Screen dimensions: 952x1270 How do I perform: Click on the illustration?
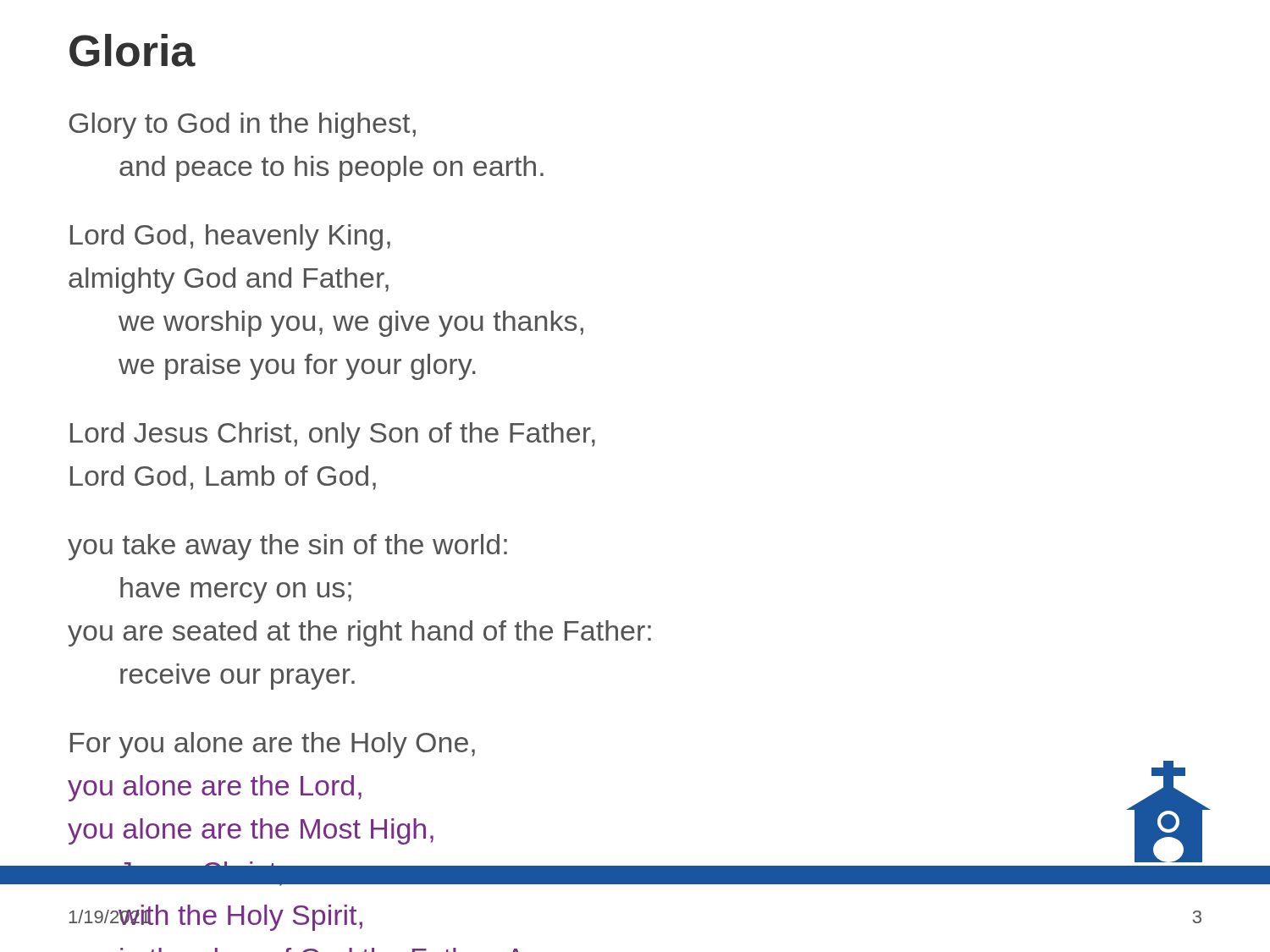point(1168,817)
